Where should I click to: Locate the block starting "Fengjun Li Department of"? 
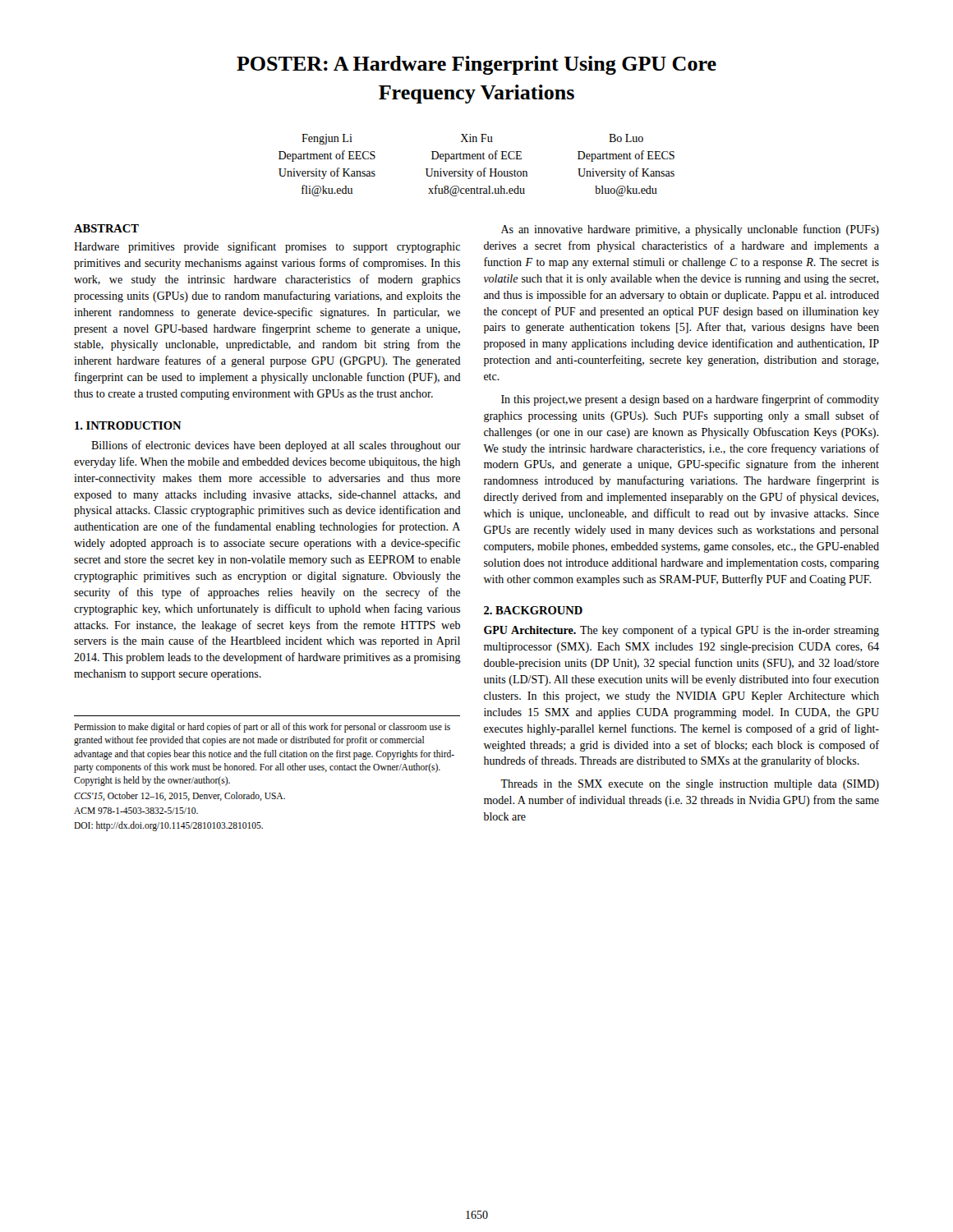327,164
